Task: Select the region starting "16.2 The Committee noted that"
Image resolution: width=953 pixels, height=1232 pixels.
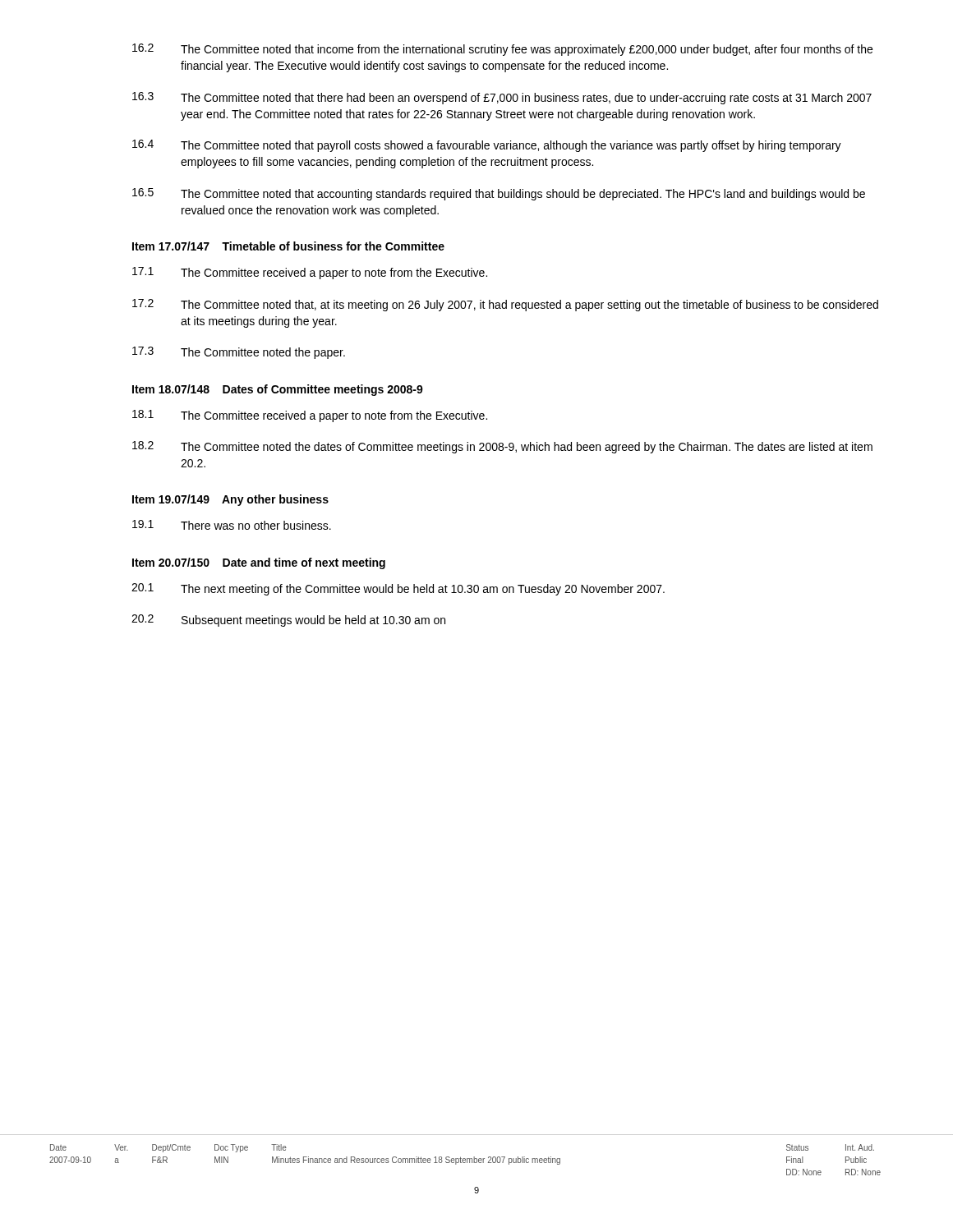Action: point(509,58)
